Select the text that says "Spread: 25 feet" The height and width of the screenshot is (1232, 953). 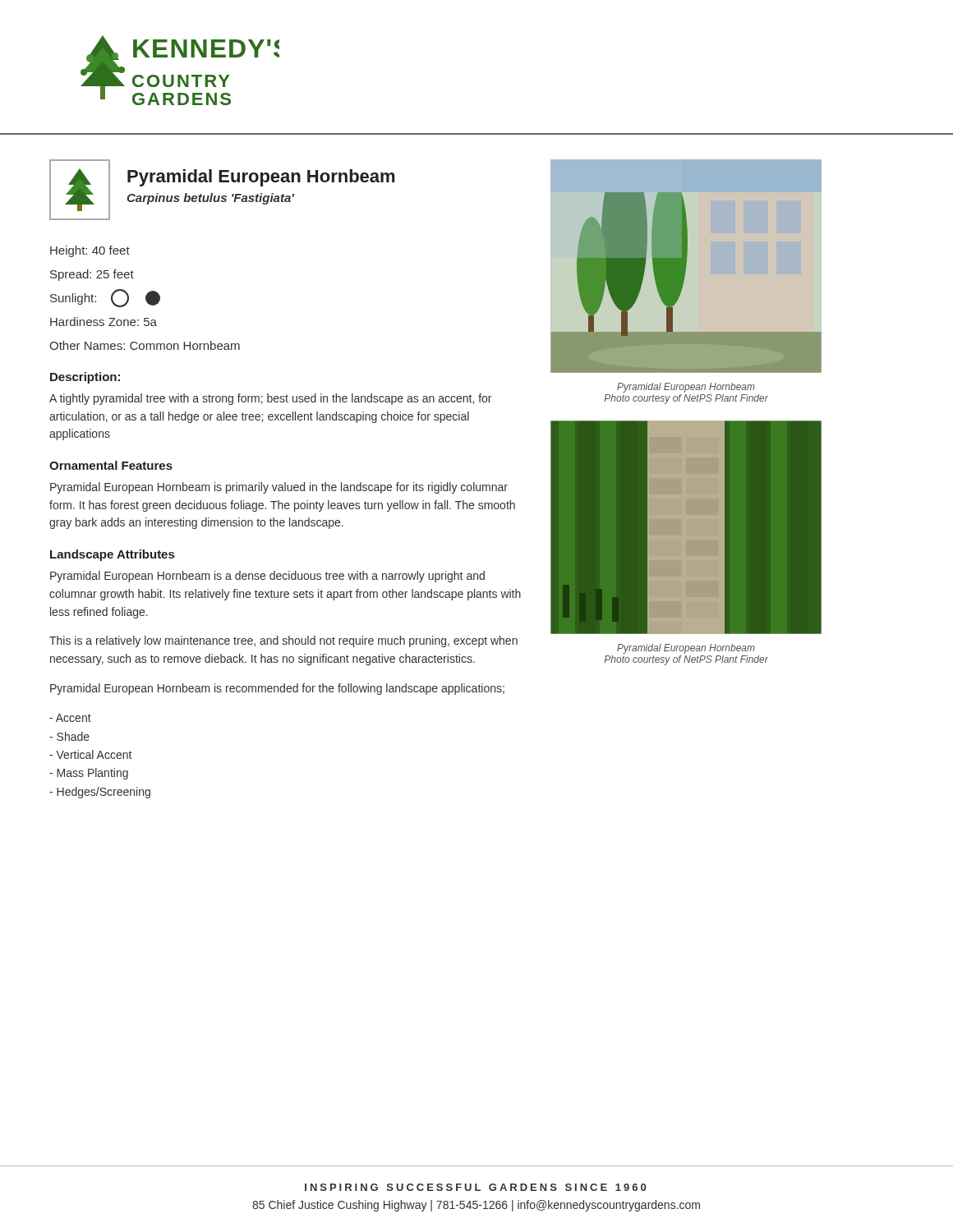[x=92, y=275]
